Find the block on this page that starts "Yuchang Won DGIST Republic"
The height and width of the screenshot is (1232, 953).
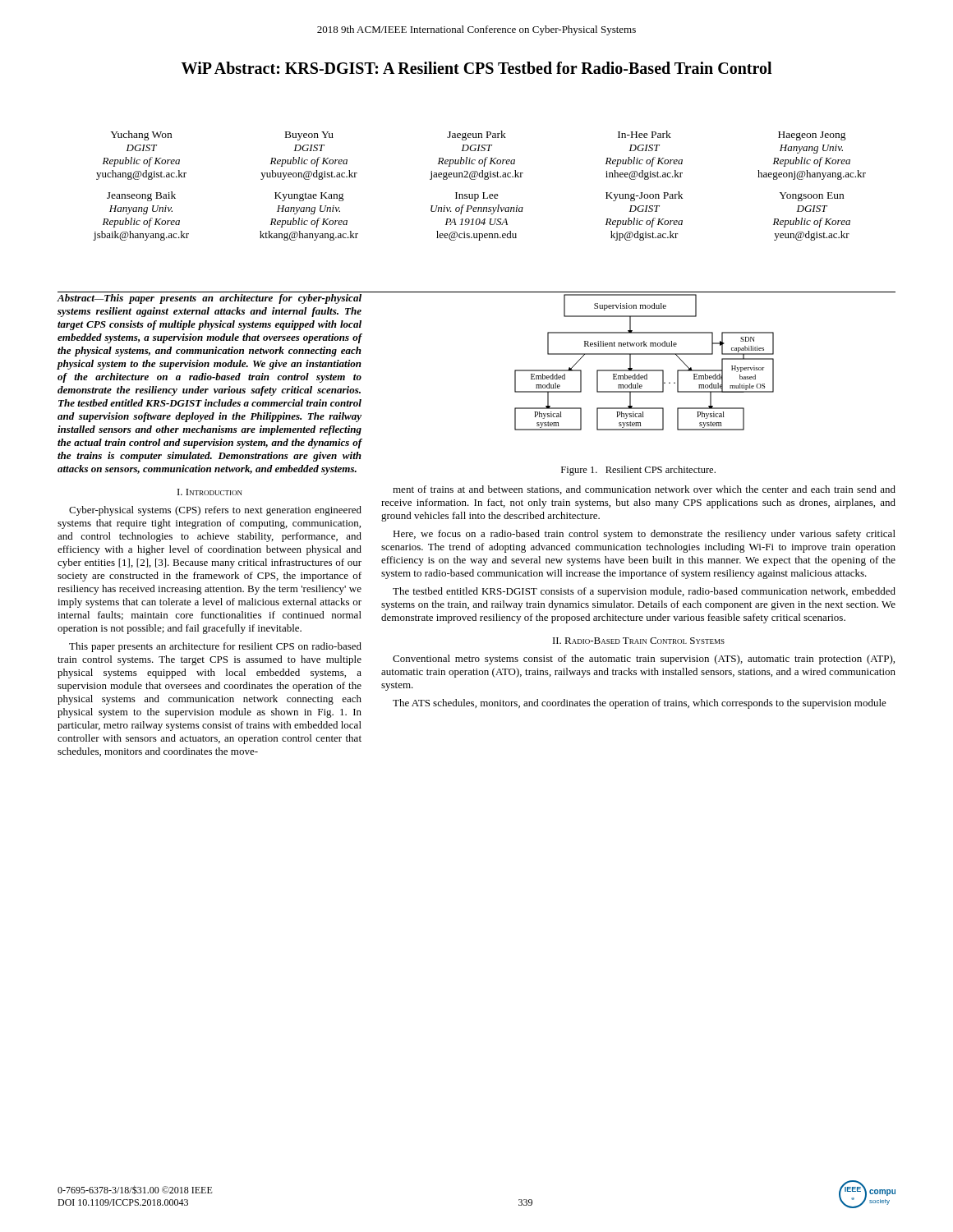[476, 185]
